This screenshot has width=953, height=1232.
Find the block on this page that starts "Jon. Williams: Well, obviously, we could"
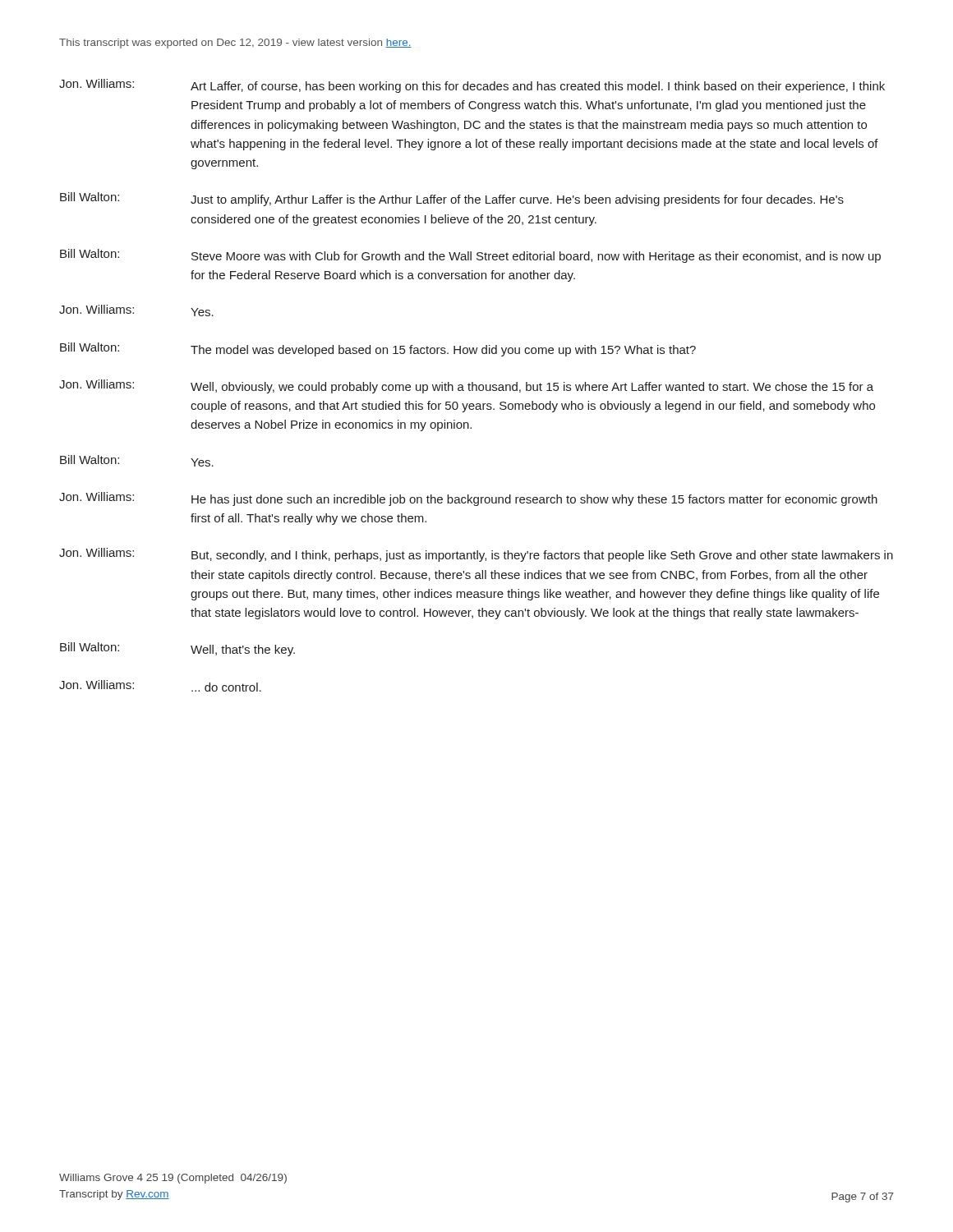pyautogui.click(x=476, y=405)
